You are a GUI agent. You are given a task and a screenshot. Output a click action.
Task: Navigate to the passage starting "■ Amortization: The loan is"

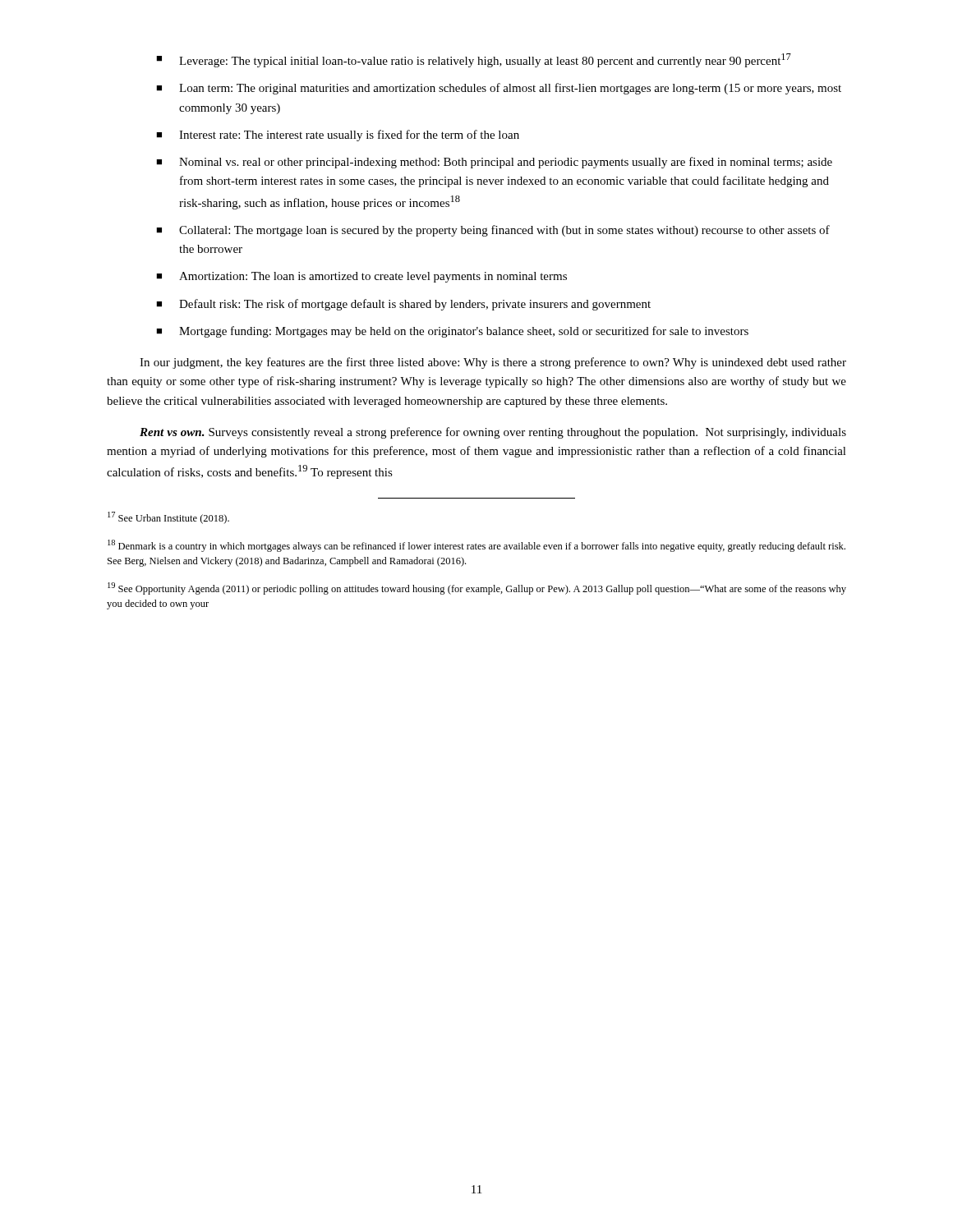point(476,277)
